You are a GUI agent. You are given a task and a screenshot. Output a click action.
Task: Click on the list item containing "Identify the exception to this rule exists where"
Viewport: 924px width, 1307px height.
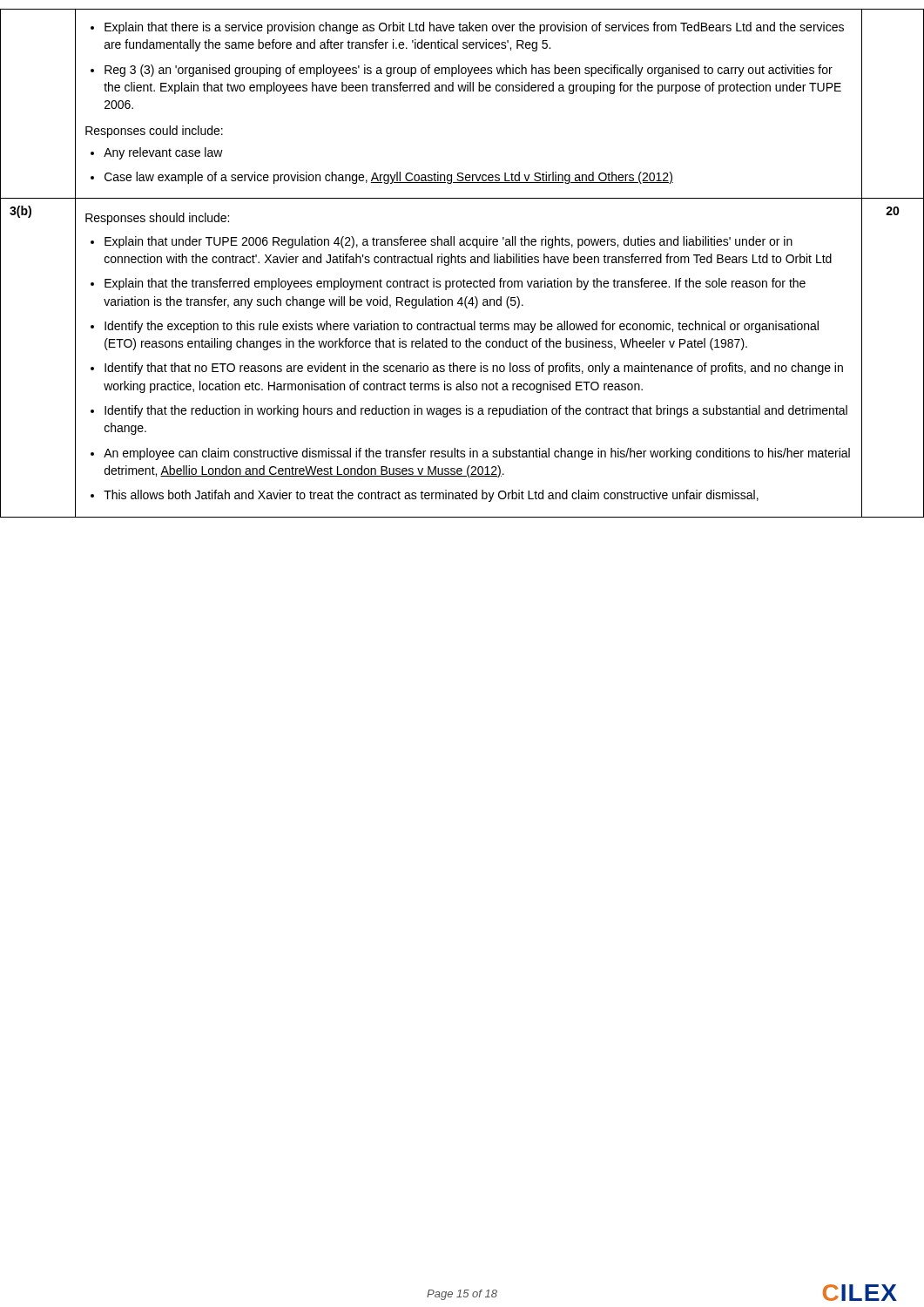469,335
